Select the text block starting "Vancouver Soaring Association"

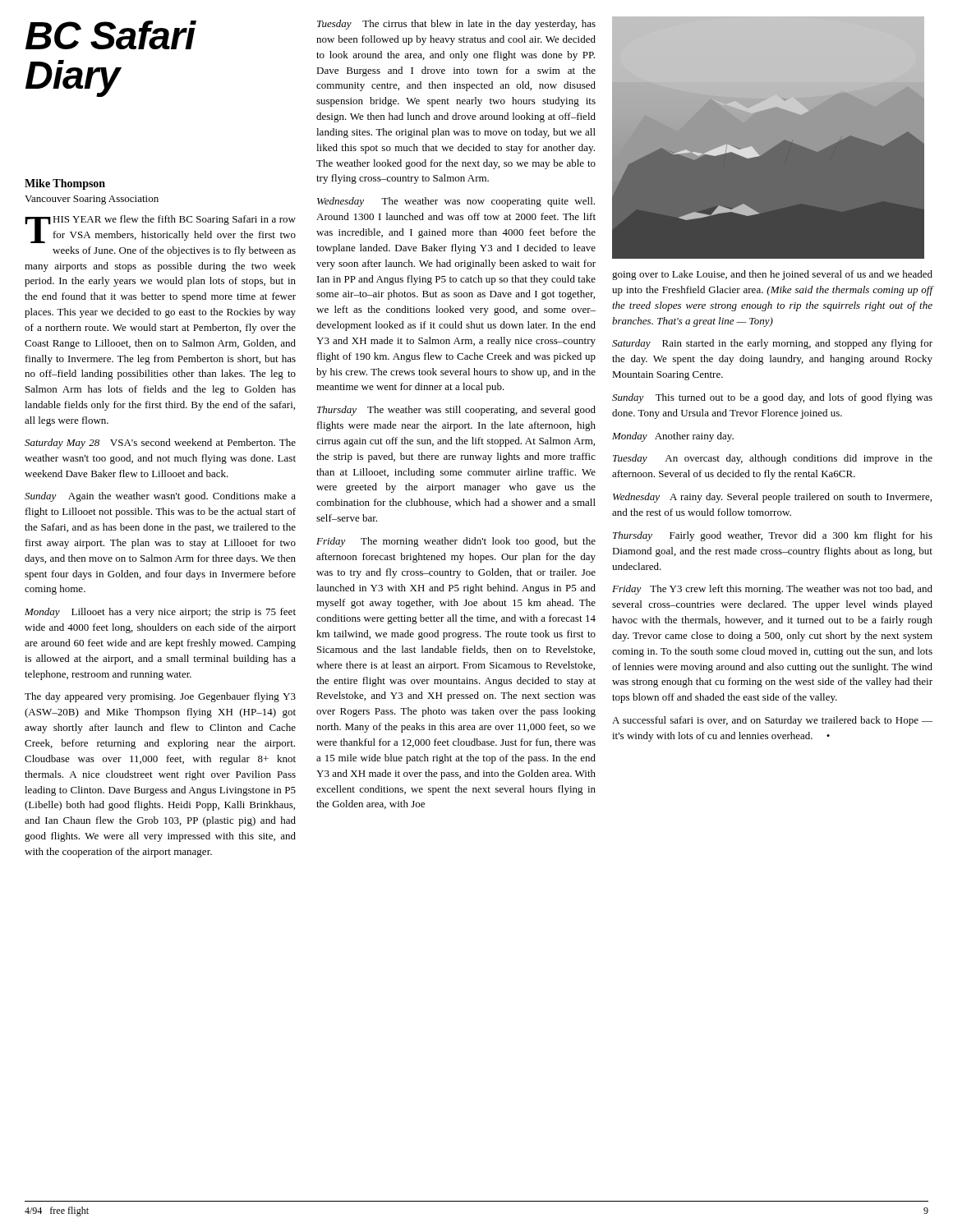pos(92,198)
